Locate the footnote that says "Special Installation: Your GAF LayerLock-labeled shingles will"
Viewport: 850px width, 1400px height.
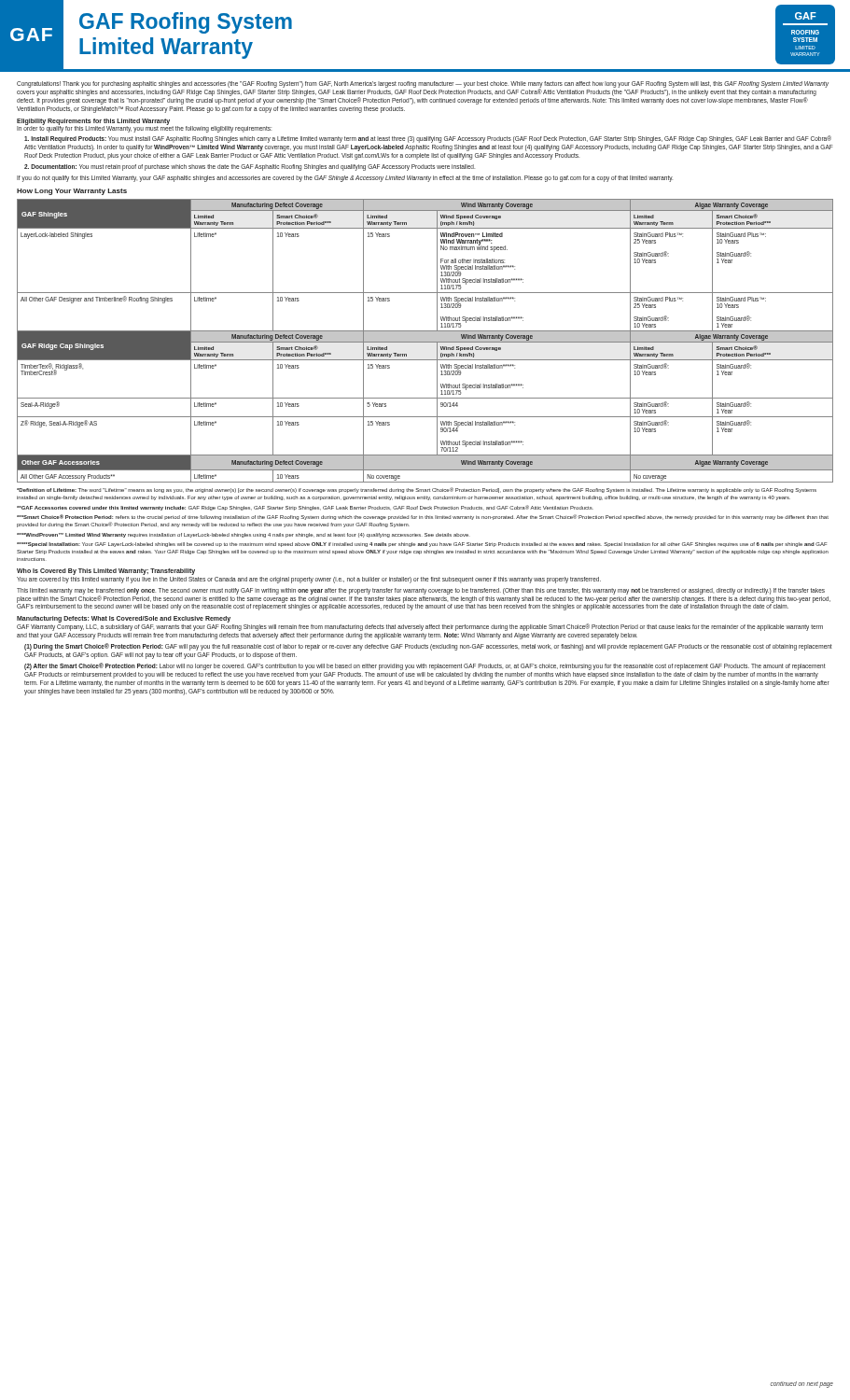pyautogui.click(x=423, y=552)
